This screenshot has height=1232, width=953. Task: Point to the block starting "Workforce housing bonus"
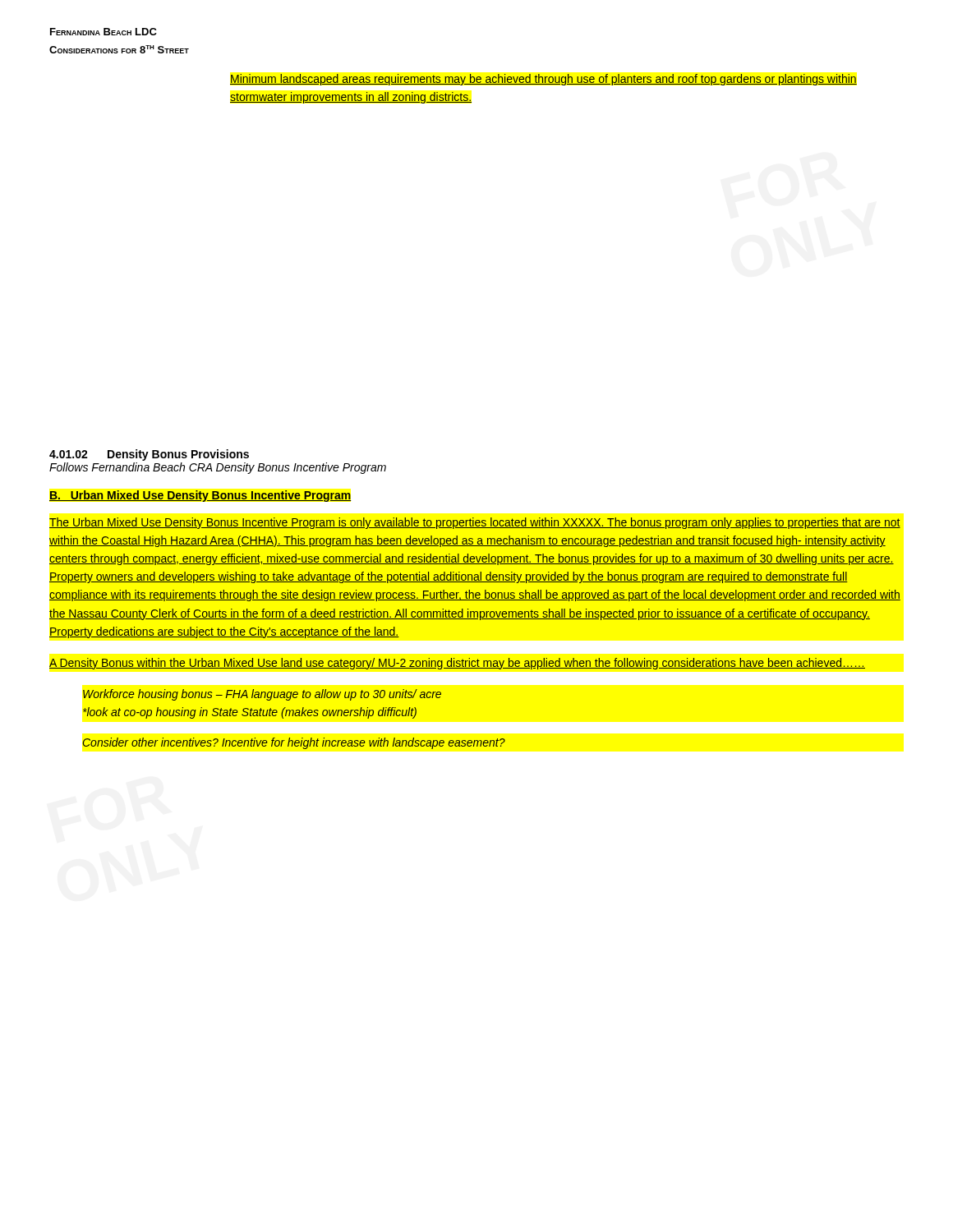pos(262,703)
